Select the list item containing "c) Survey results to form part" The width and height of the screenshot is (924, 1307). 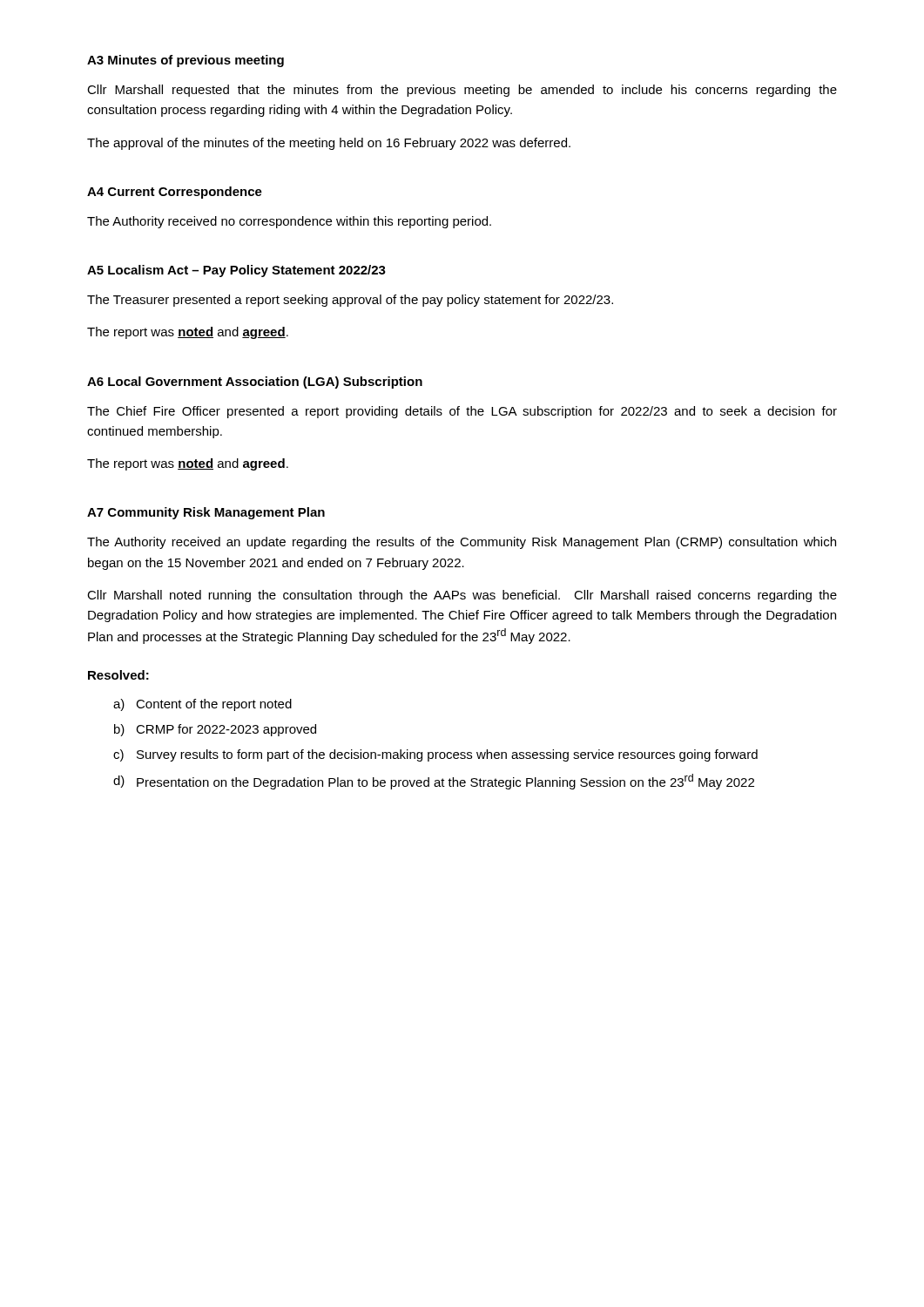tap(436, 754)
